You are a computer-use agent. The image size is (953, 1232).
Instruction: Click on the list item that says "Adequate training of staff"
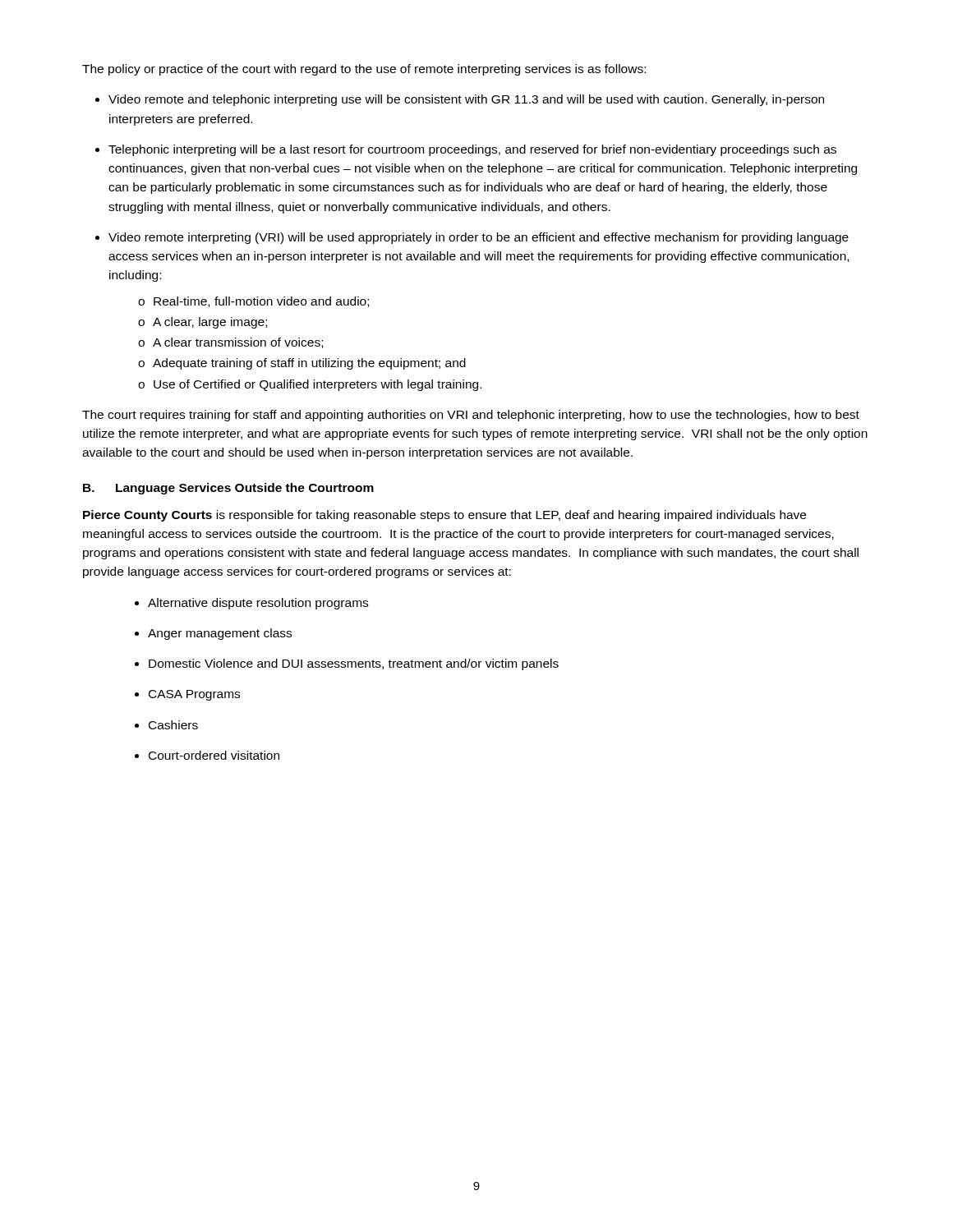[x=302, y=364]
